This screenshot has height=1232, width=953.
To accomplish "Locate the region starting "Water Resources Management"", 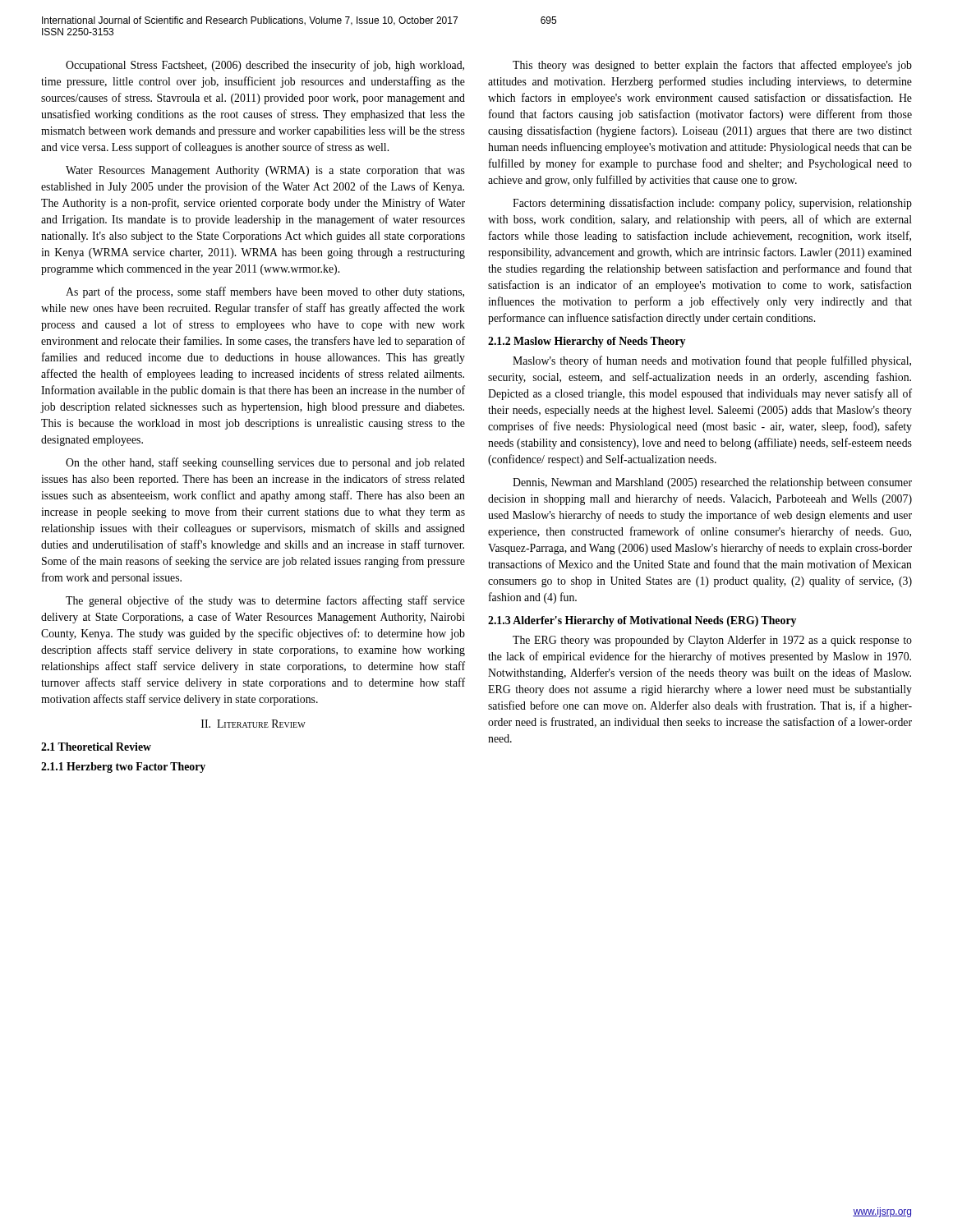I will 253,220.
